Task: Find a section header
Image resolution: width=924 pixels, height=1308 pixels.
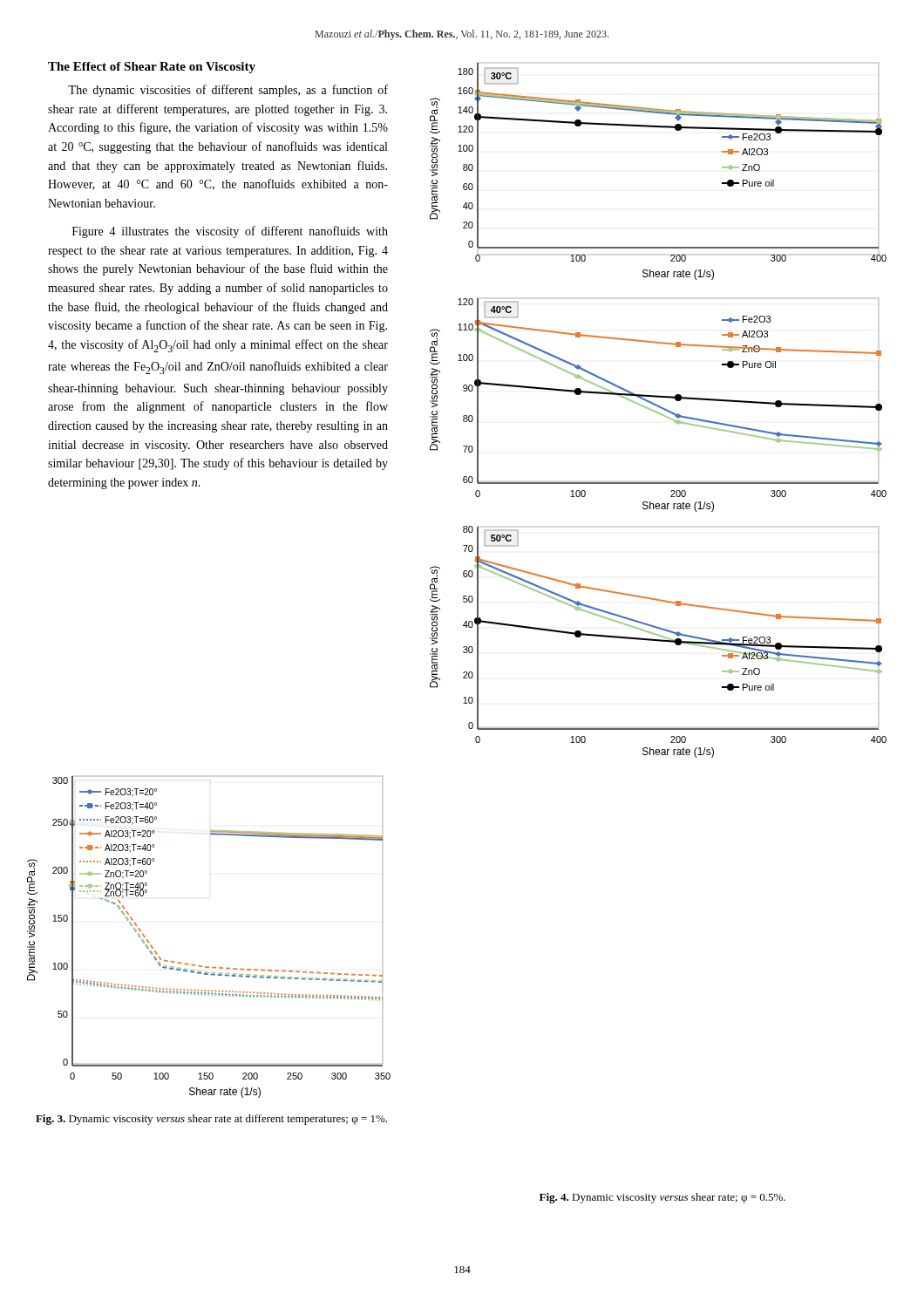Action: tap(152, 66)
